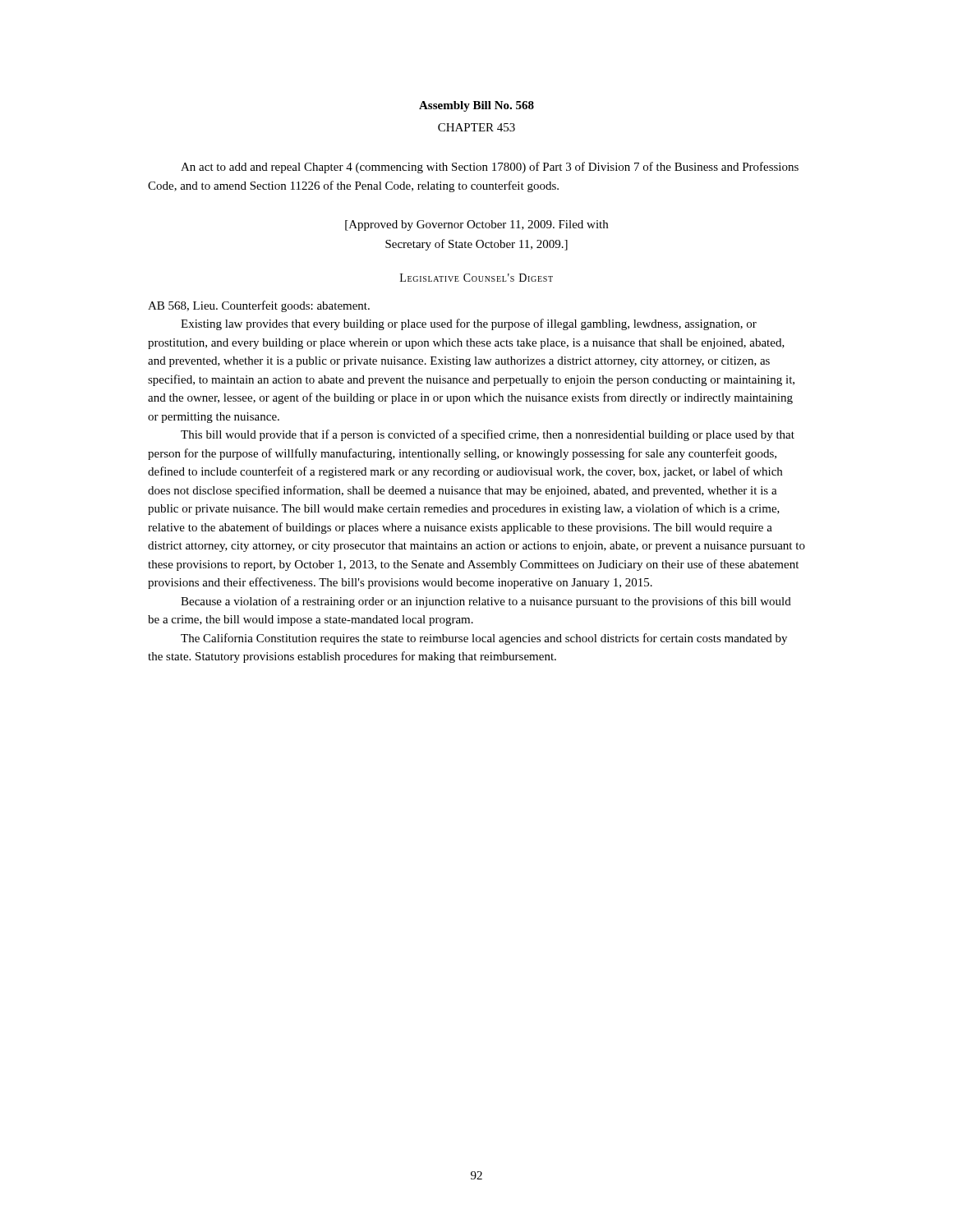Click on the text block with the text "An act to add and repeal Chapter 4"
Screen dimensions: 1232x953
pyautogui.click(x=473, y=176)
